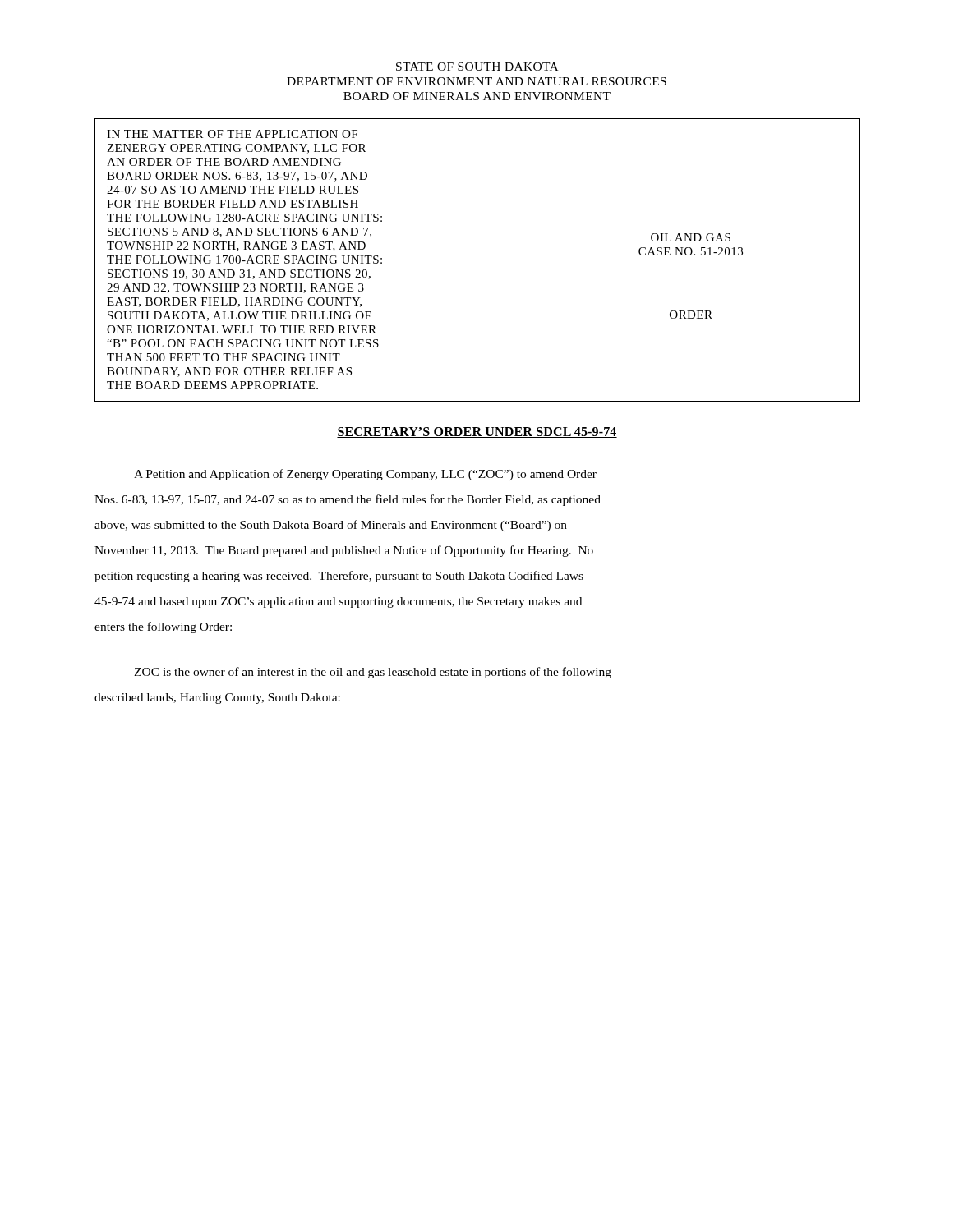Click on the block starting "ZOC is the owner of"
Screen dimensions: 1232x954
[x=373, y=671]
